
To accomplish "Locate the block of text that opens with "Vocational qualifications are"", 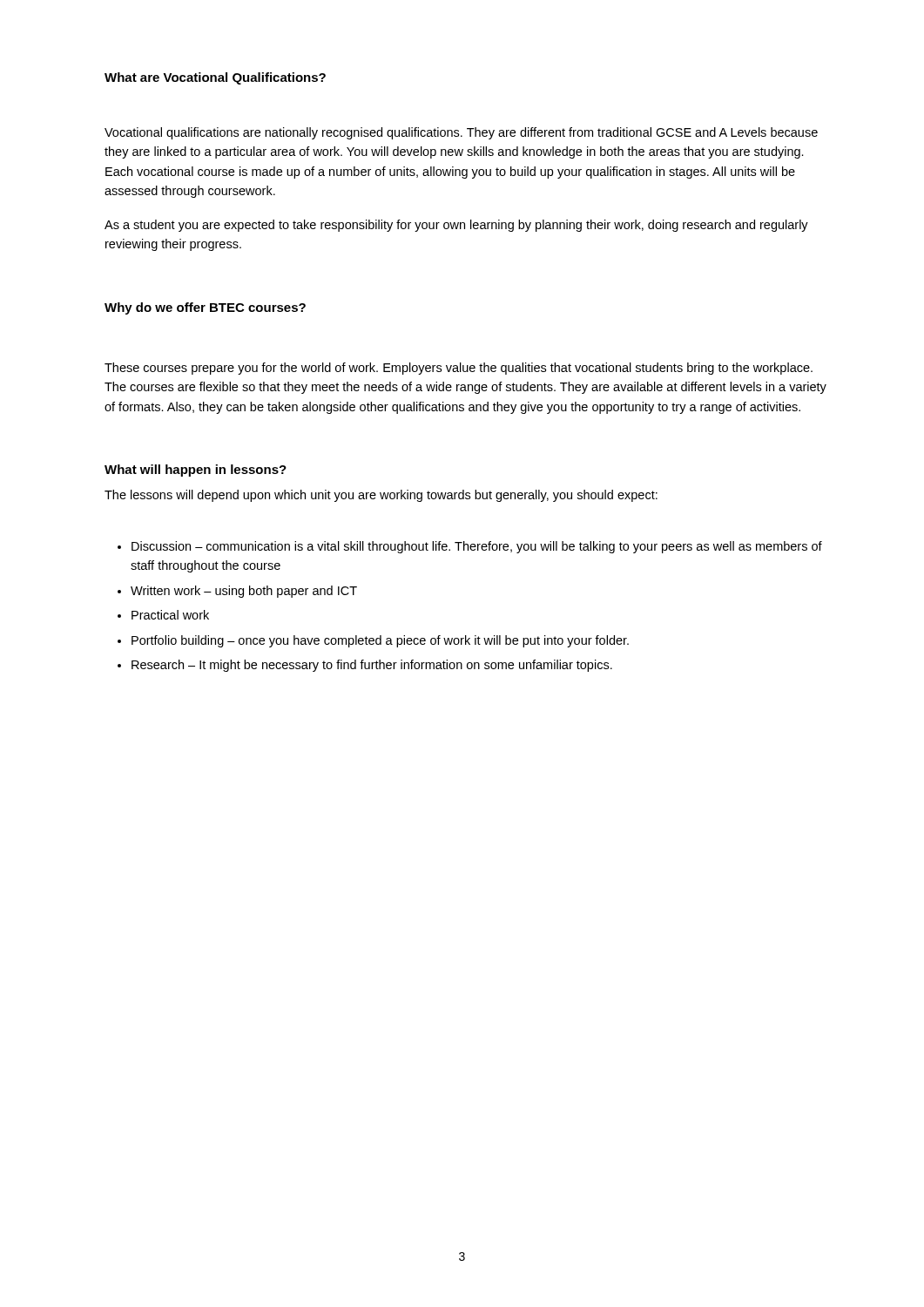I will pos(461,162).
